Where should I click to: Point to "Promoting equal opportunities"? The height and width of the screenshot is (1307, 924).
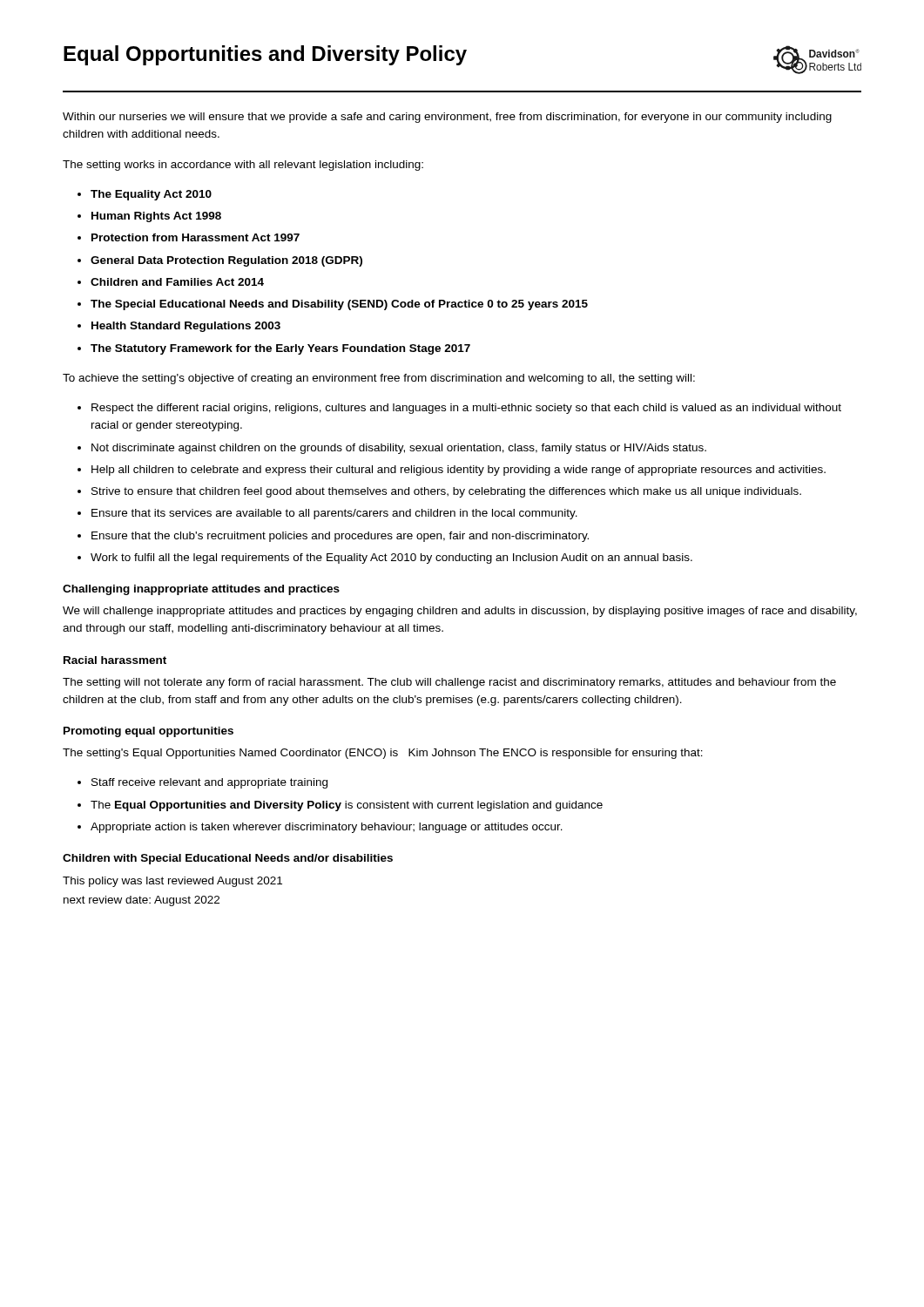148,731
